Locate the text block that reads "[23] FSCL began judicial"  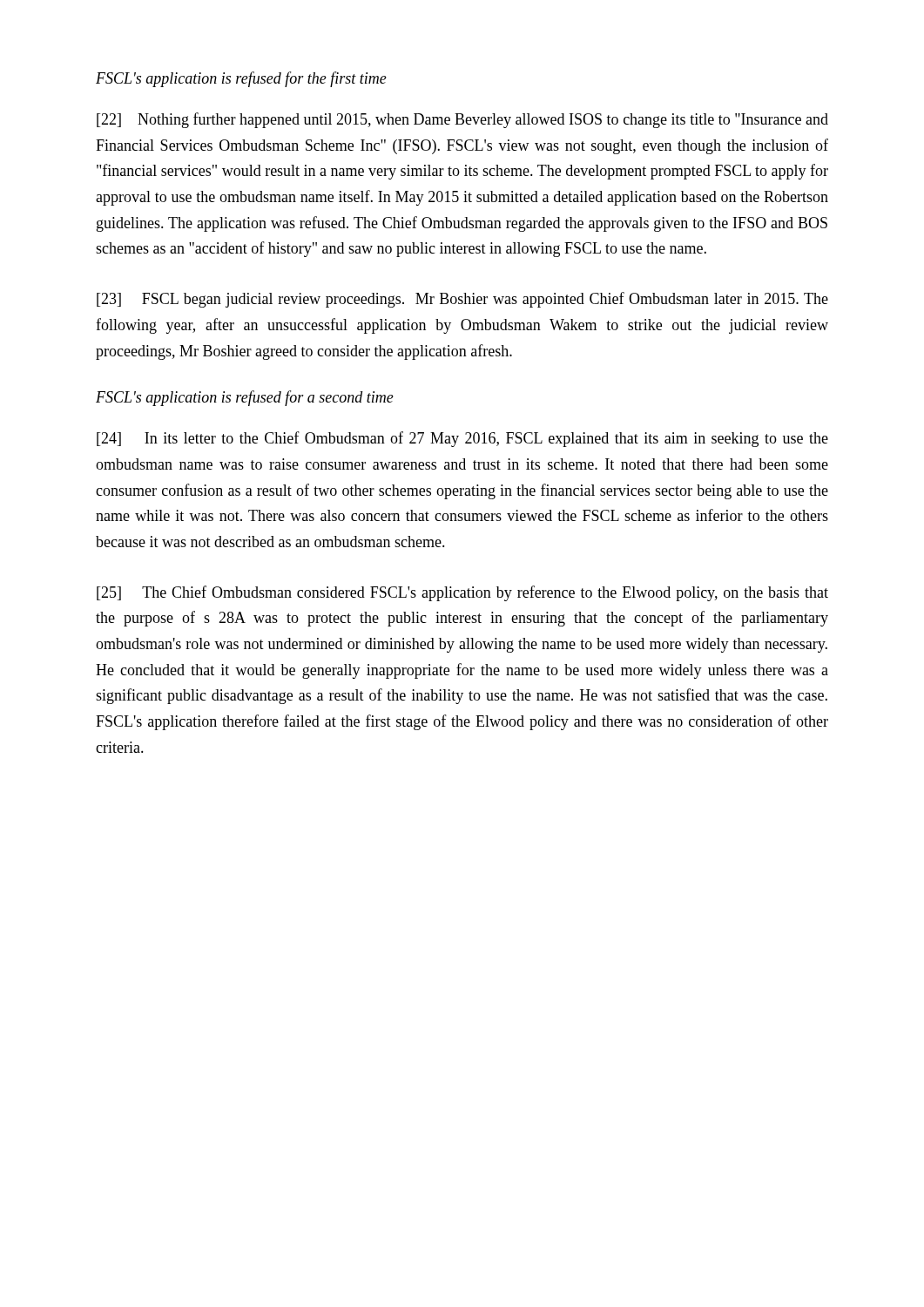[462, 325]
